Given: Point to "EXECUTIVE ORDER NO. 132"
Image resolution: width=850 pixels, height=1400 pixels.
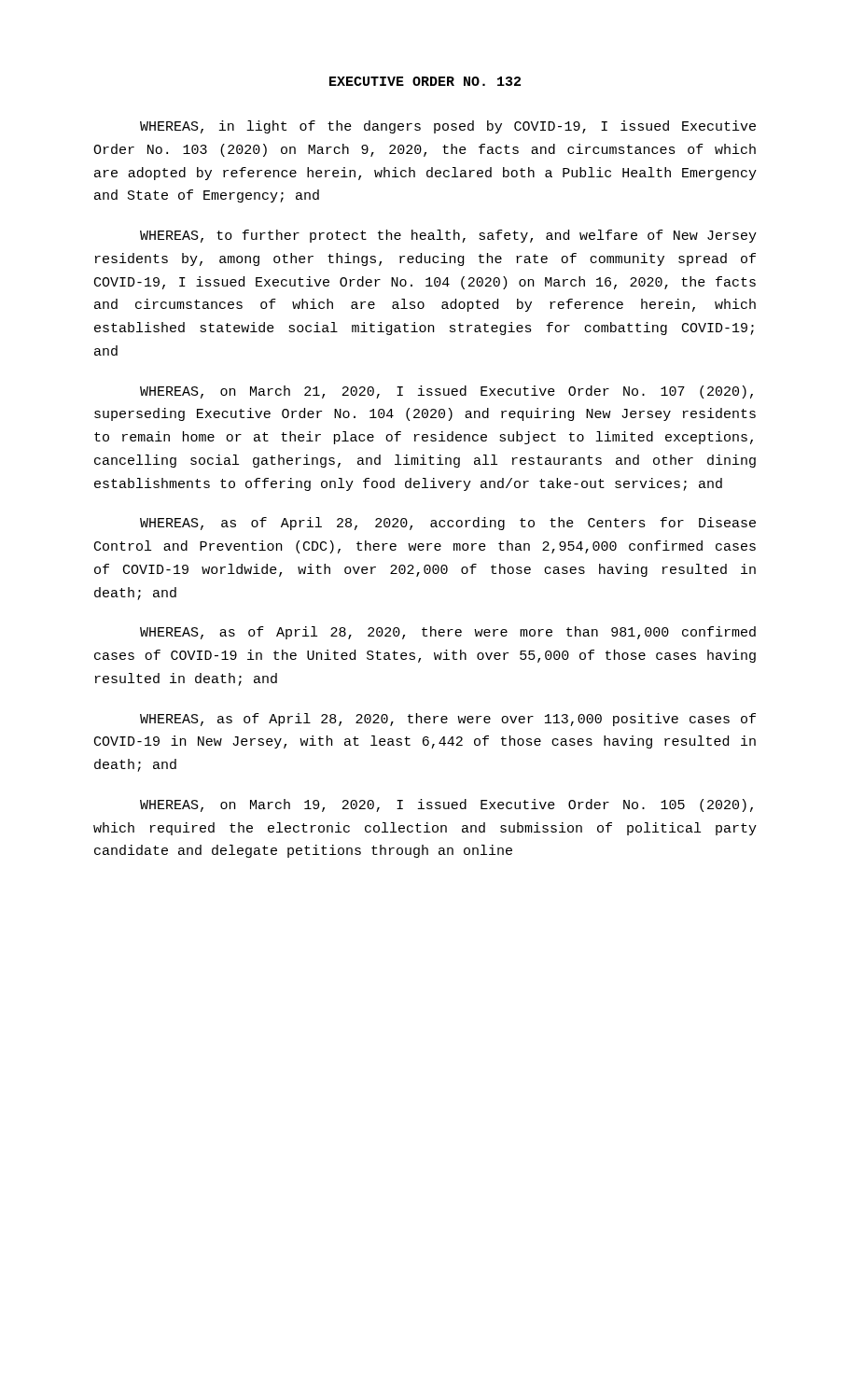Looking at the screenshot, I should [425, 83].
